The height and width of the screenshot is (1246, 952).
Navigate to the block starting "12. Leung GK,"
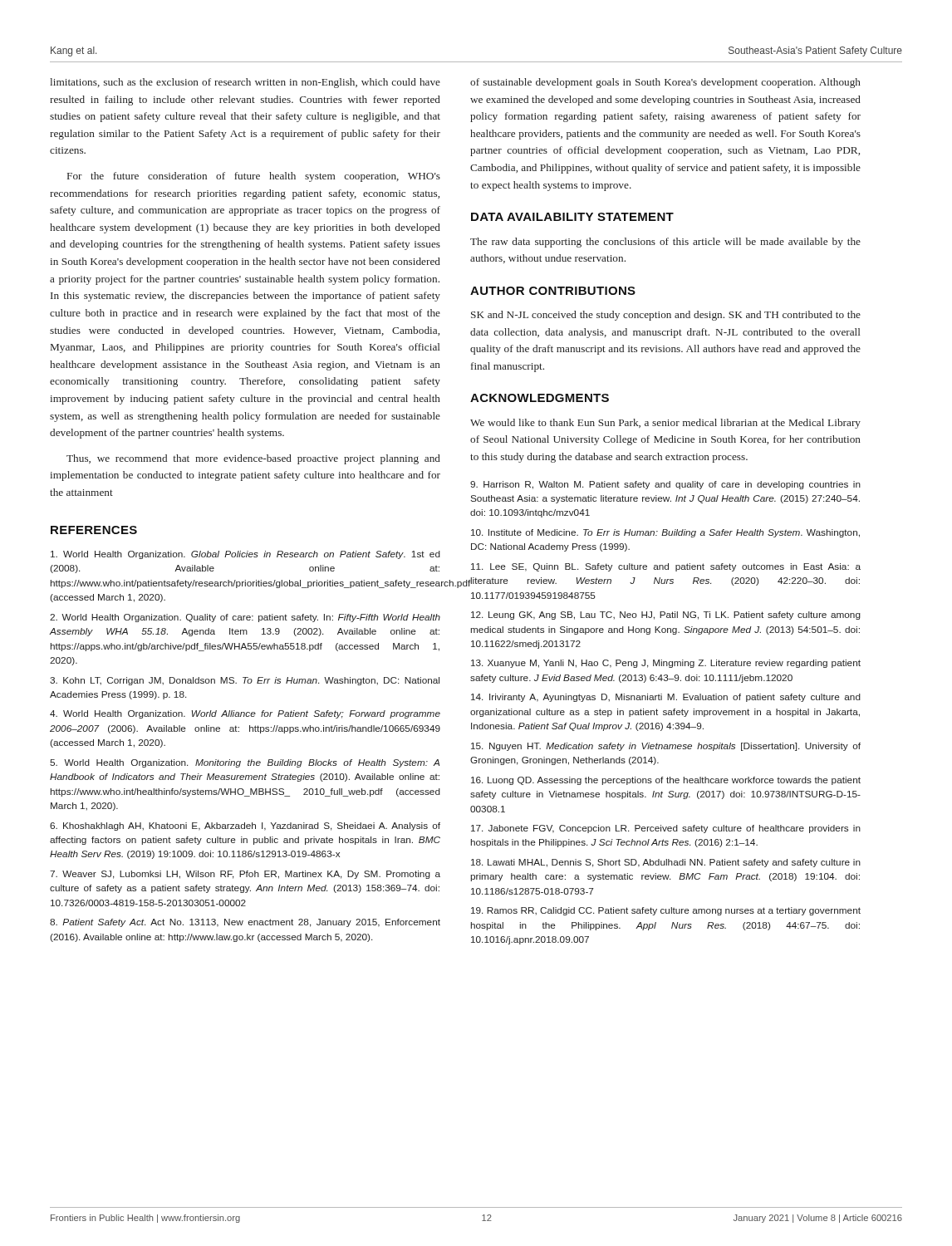tap(665, 629)
